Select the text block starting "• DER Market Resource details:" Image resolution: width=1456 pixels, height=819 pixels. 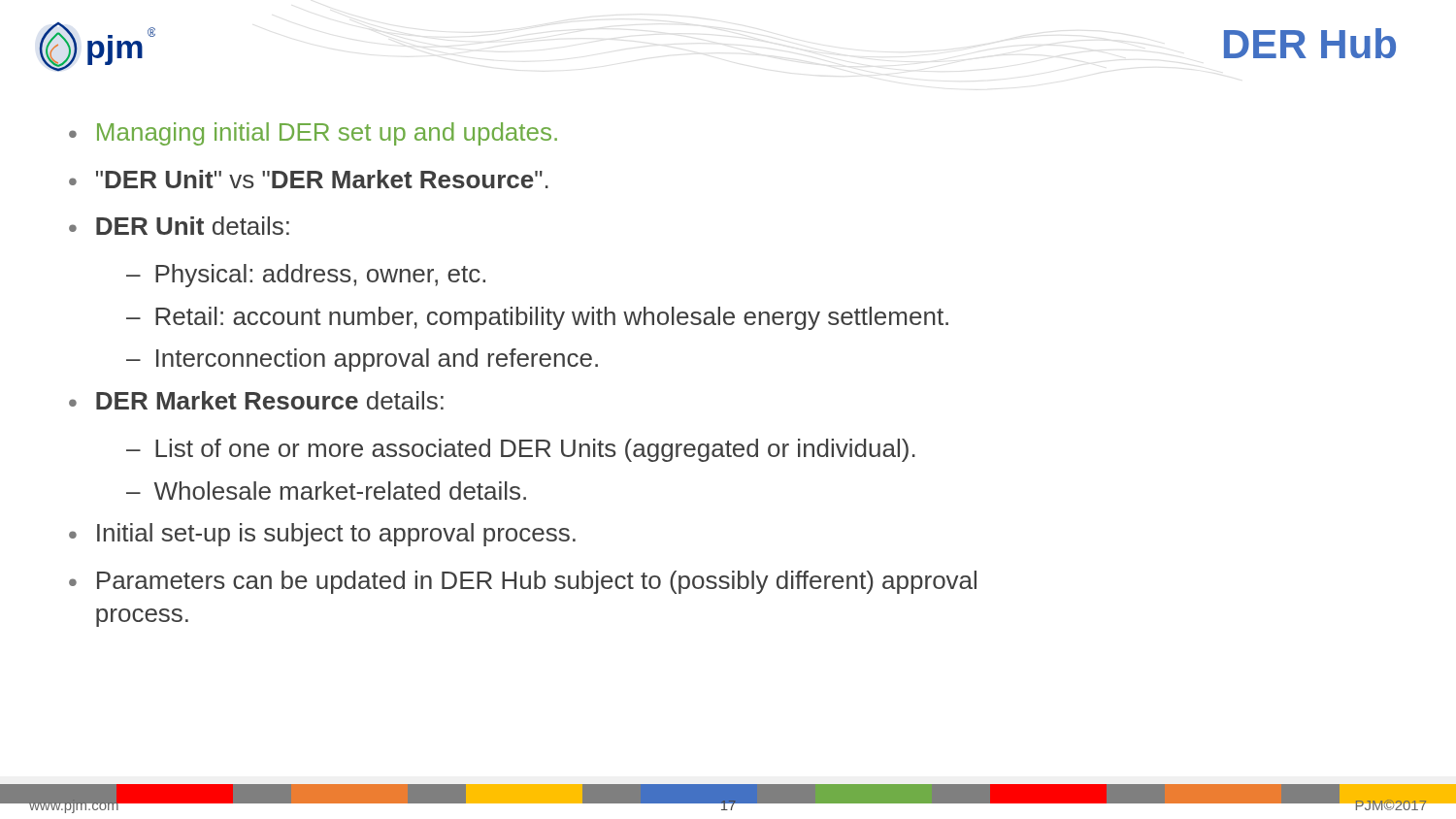256,400
